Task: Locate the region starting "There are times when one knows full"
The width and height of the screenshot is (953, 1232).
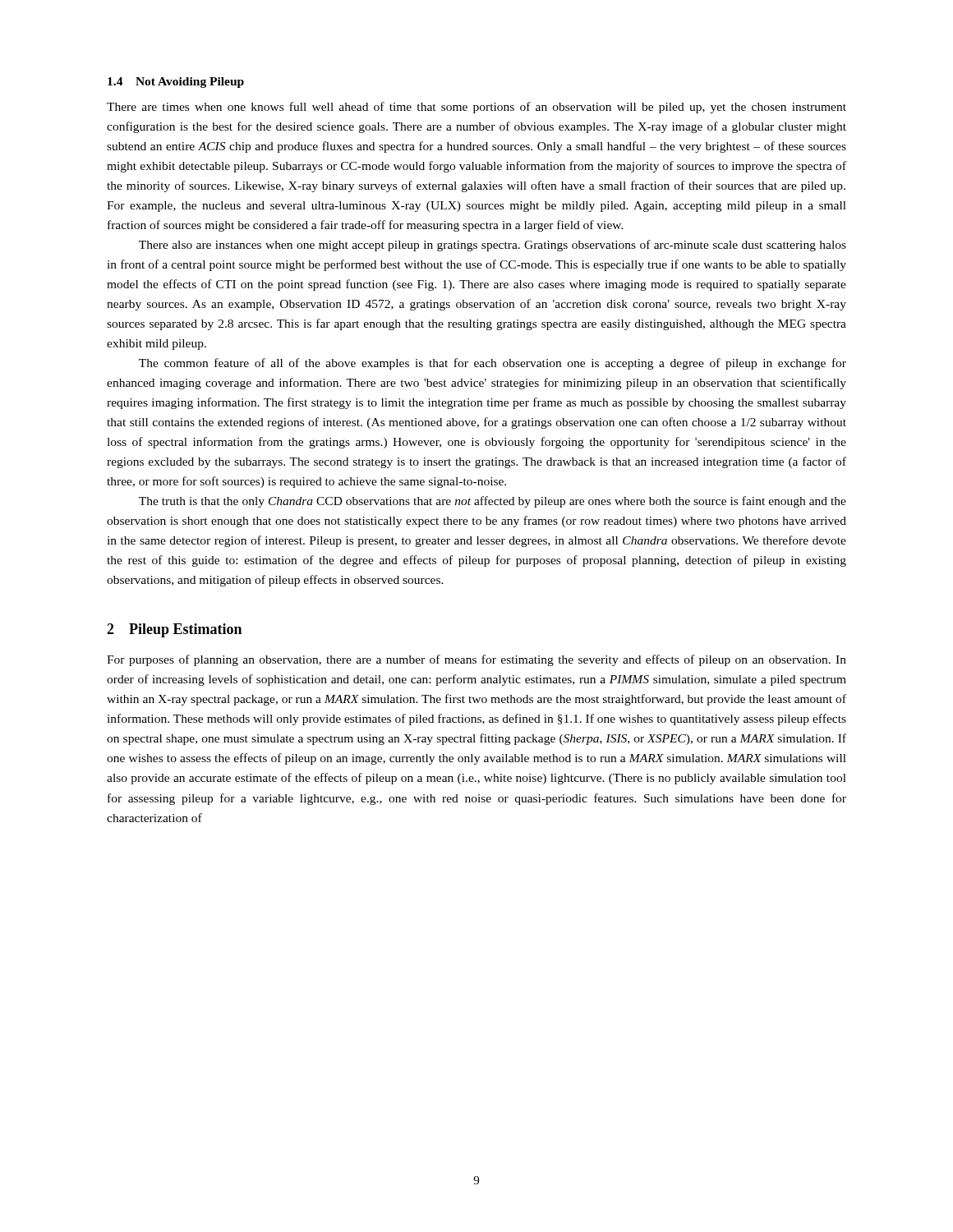Action: point(476,108)
